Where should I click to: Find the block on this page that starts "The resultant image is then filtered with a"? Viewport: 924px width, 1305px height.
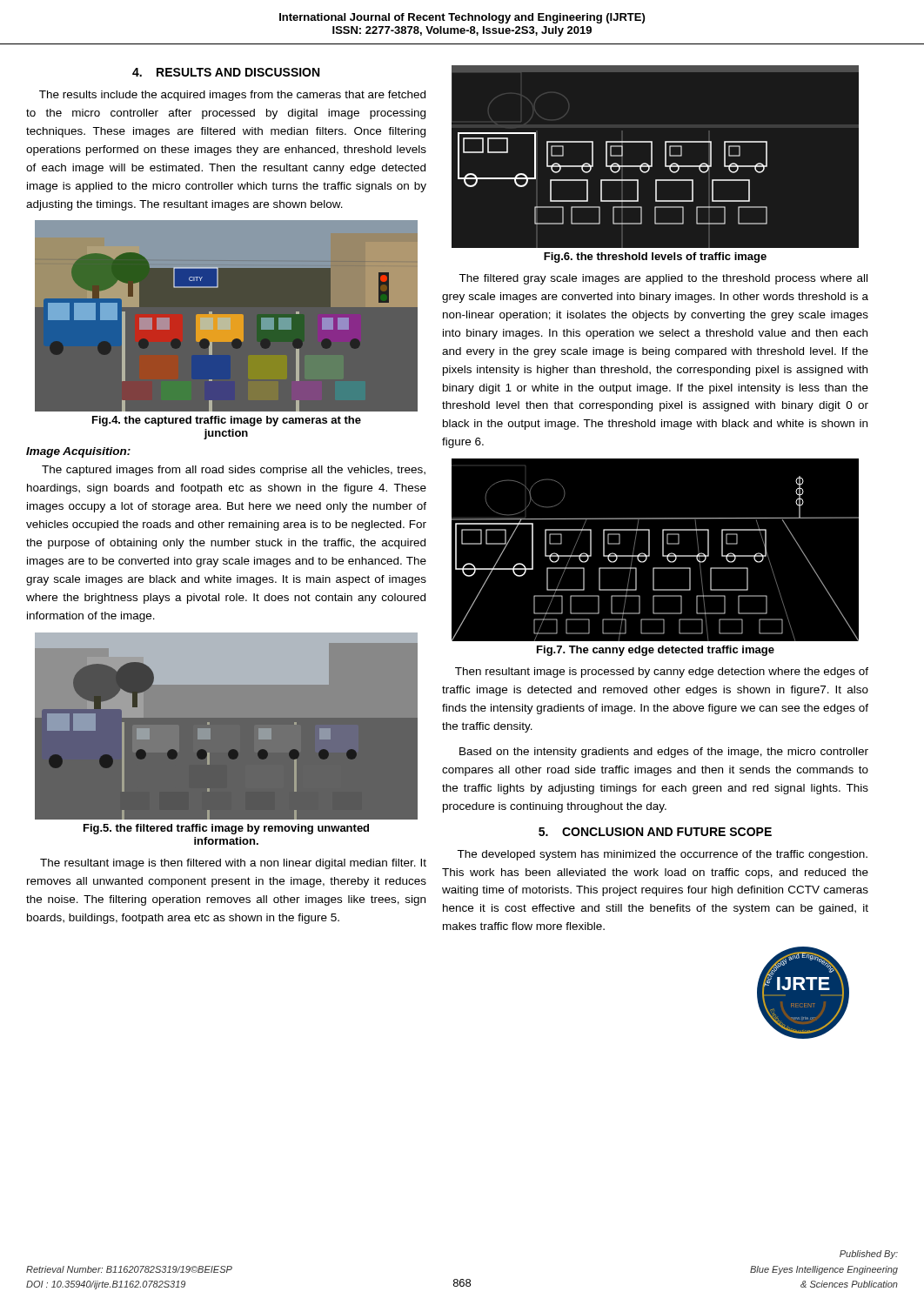pos(226,890)
